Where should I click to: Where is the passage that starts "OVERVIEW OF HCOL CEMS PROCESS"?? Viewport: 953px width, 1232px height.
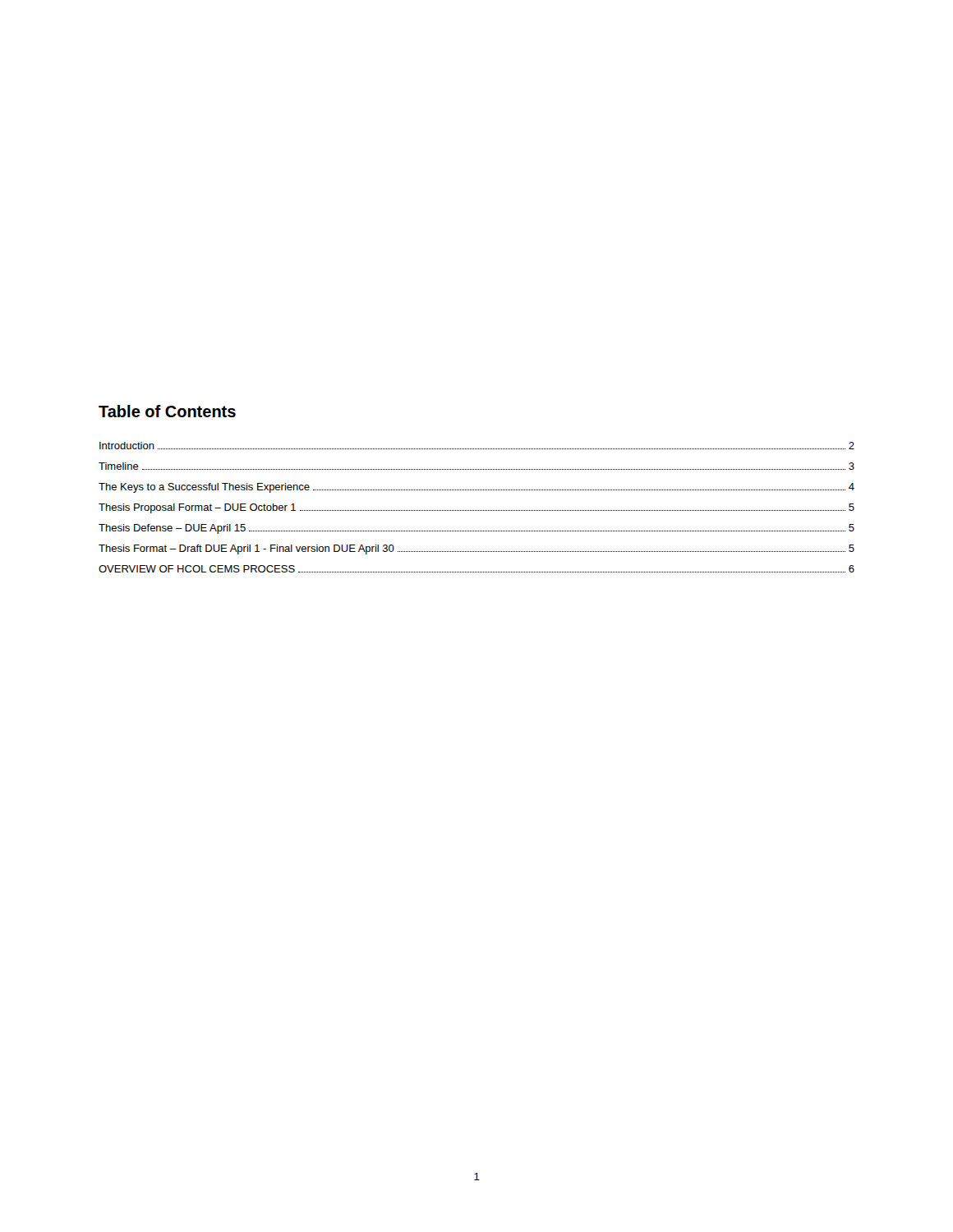click(x=476, y=569)
